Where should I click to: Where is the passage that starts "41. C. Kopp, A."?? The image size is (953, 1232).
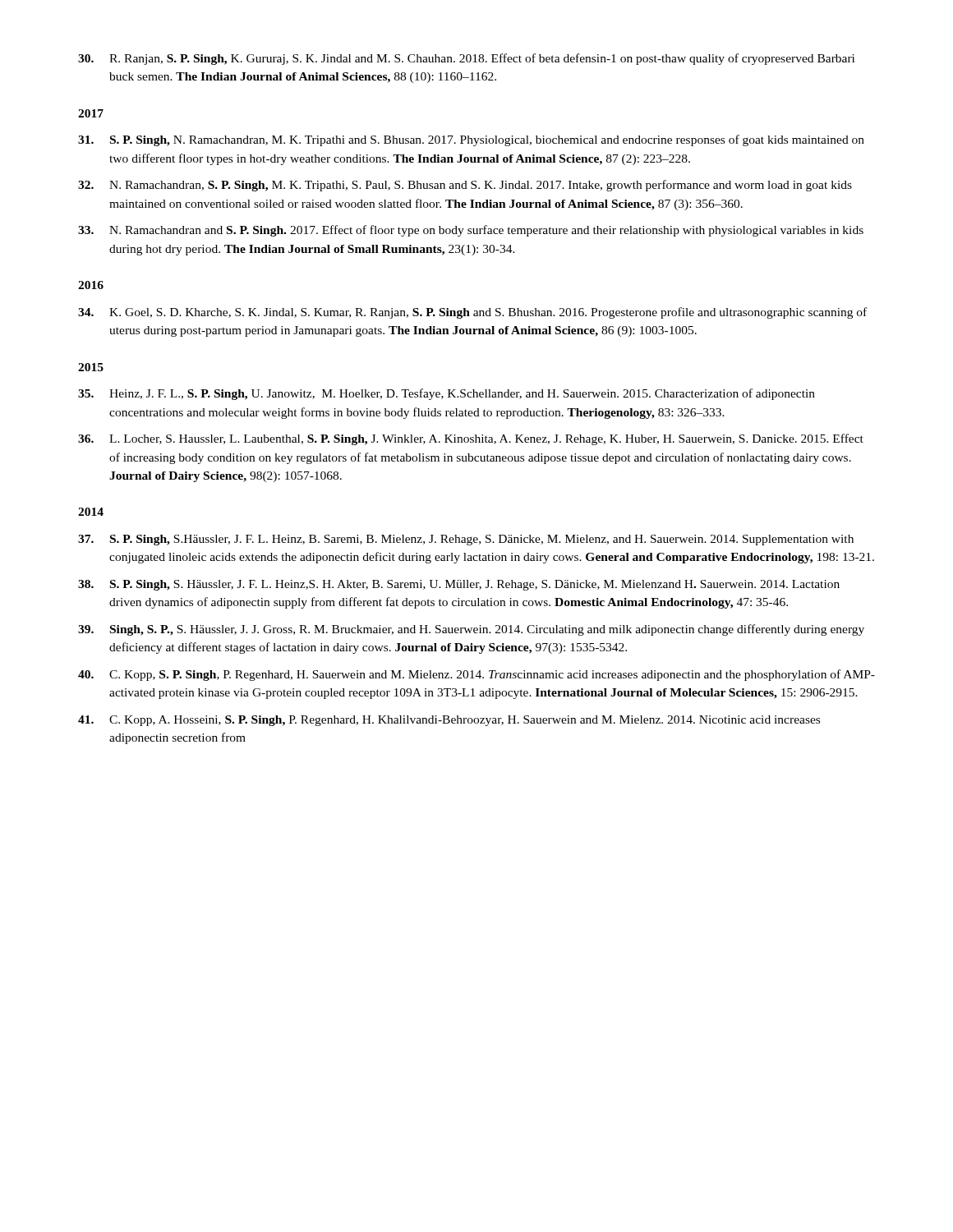[x=476, y=729]
